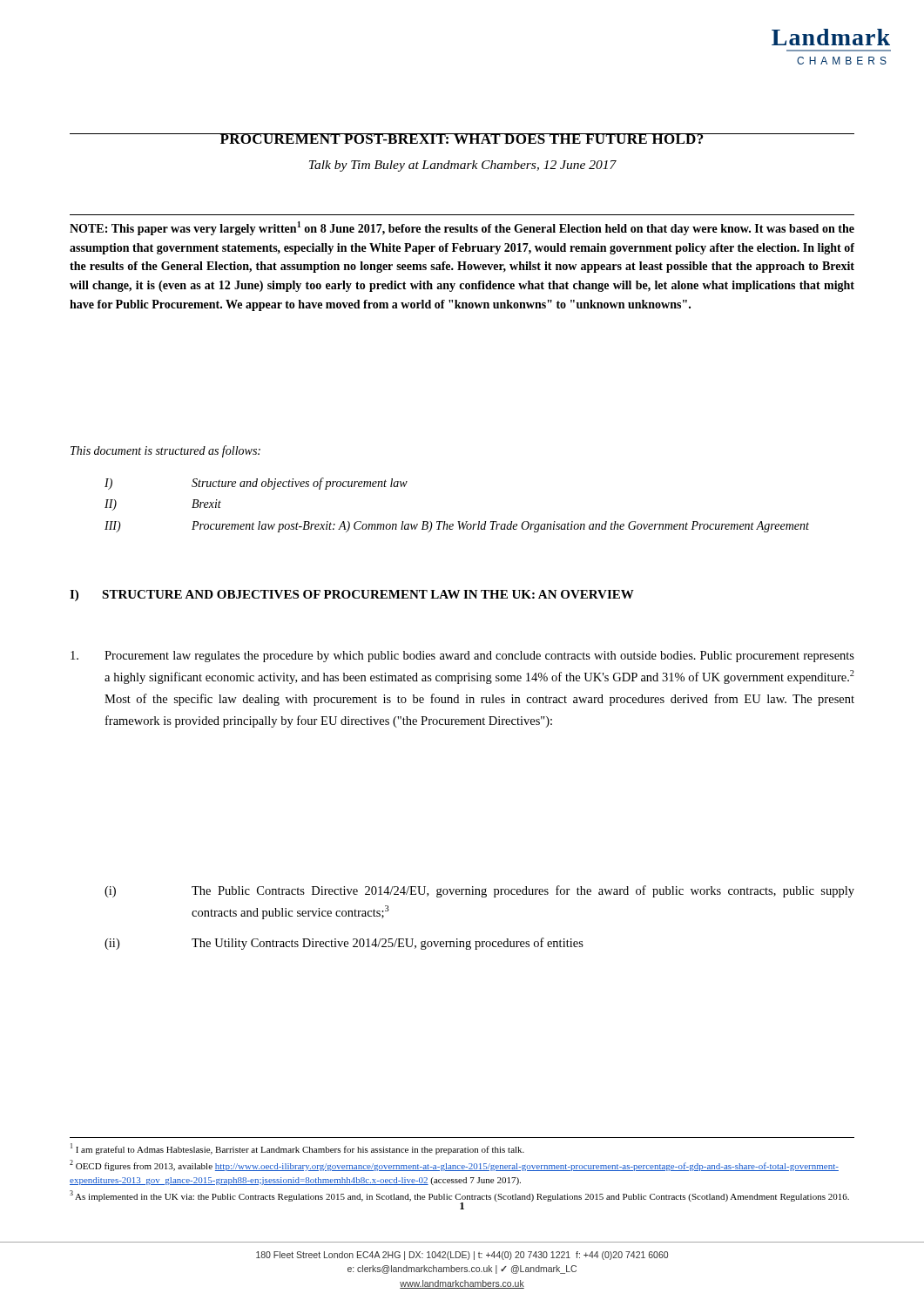
Task: Navigate to the passage starting "1 I am grateful to"
Action: pos(462,1173)
